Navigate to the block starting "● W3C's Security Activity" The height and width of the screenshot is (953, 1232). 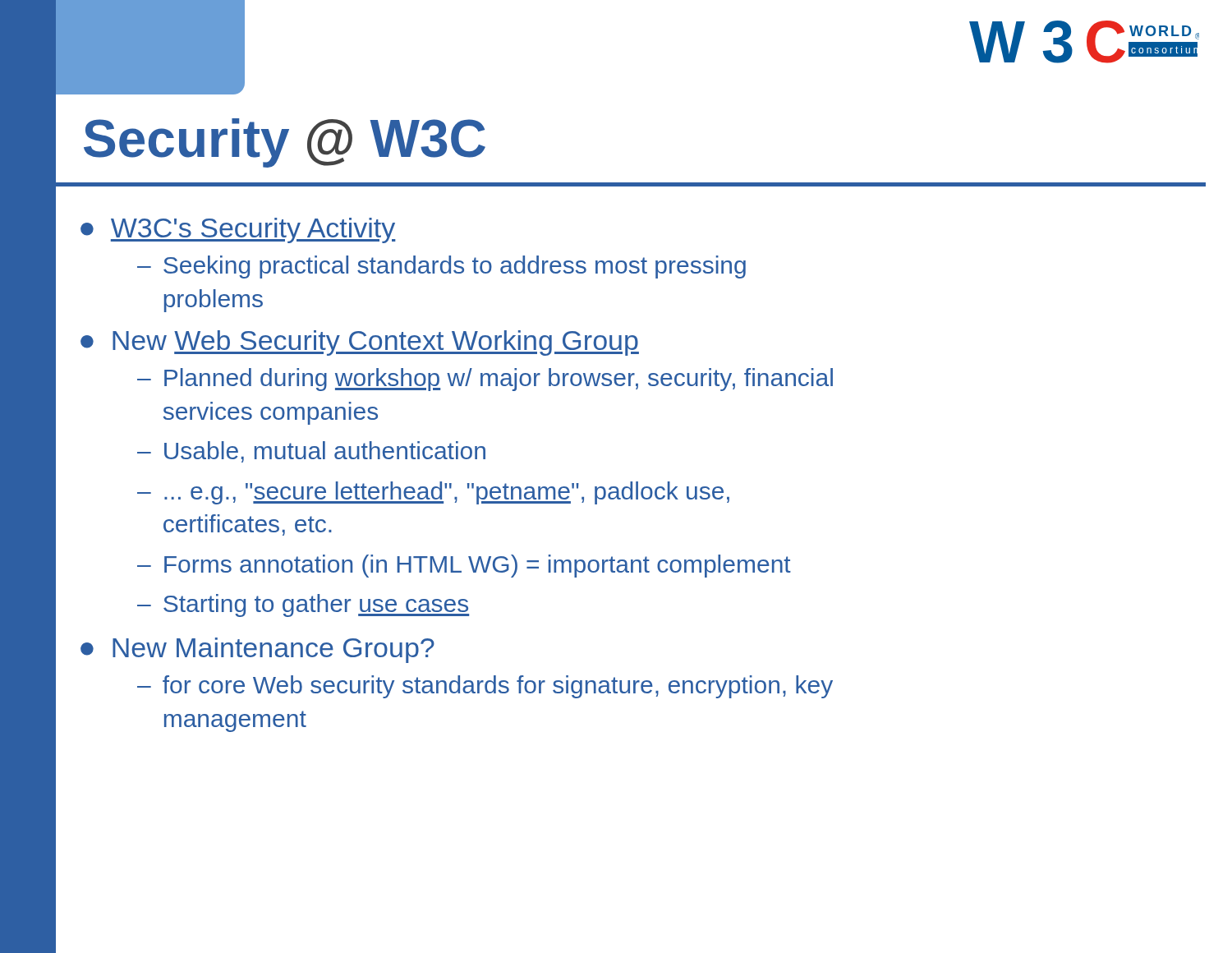(x=237, y=228)
